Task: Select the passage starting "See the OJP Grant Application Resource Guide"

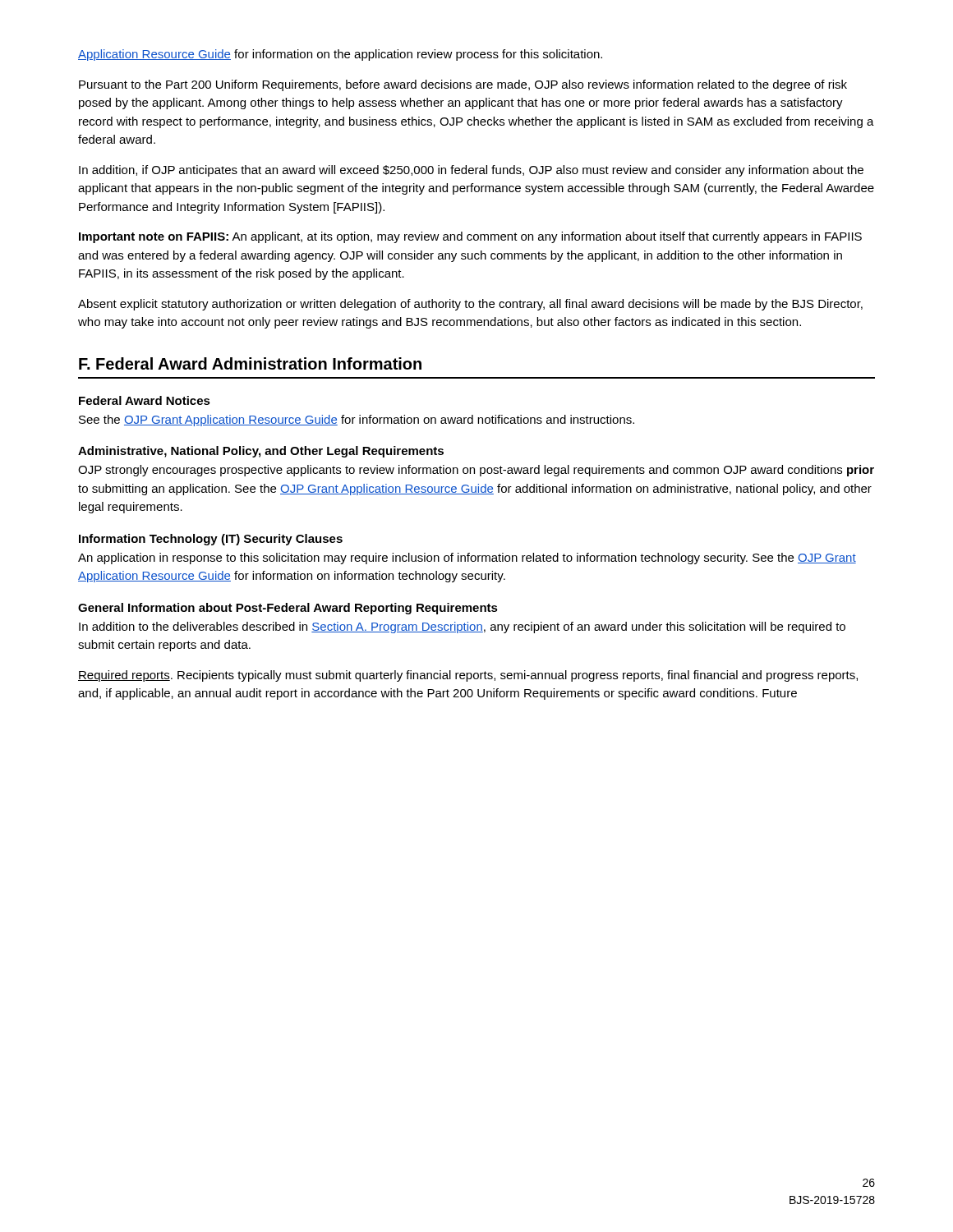Action: pyautogui.click(x=476, y=419)
